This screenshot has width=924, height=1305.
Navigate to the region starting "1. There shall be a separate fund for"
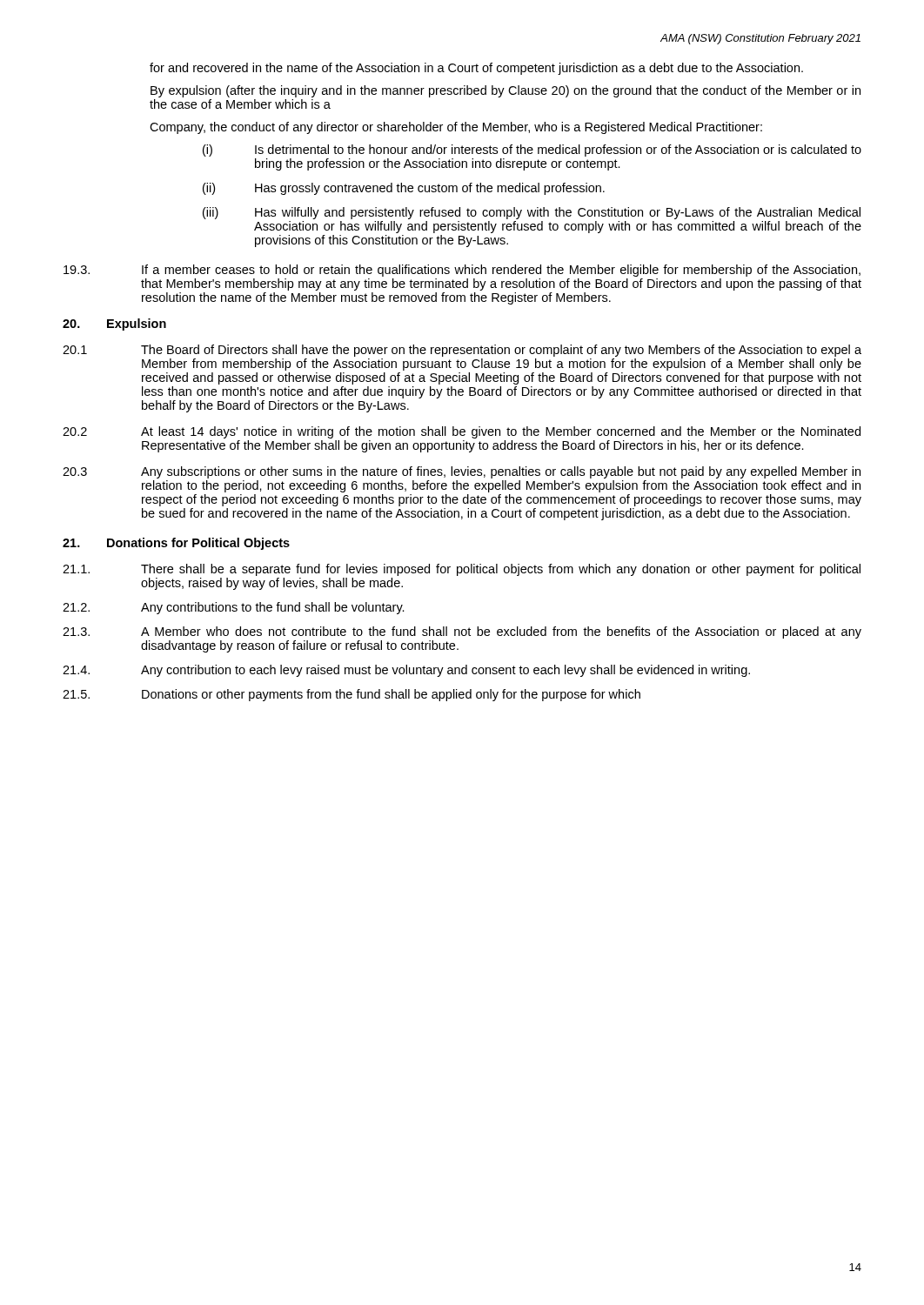click(x=462, y=576)
